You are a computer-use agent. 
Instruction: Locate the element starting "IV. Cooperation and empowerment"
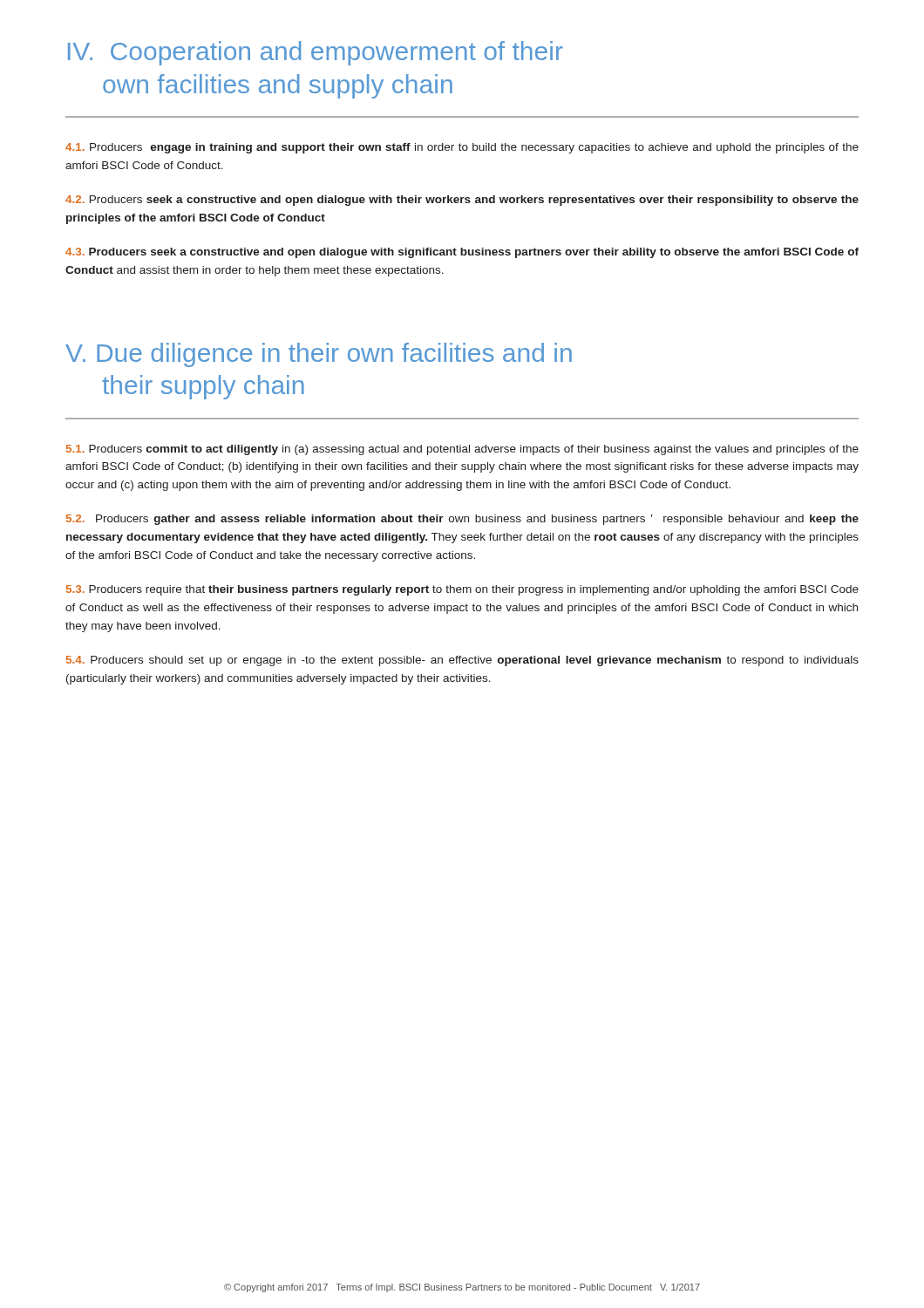click(462, 68)
